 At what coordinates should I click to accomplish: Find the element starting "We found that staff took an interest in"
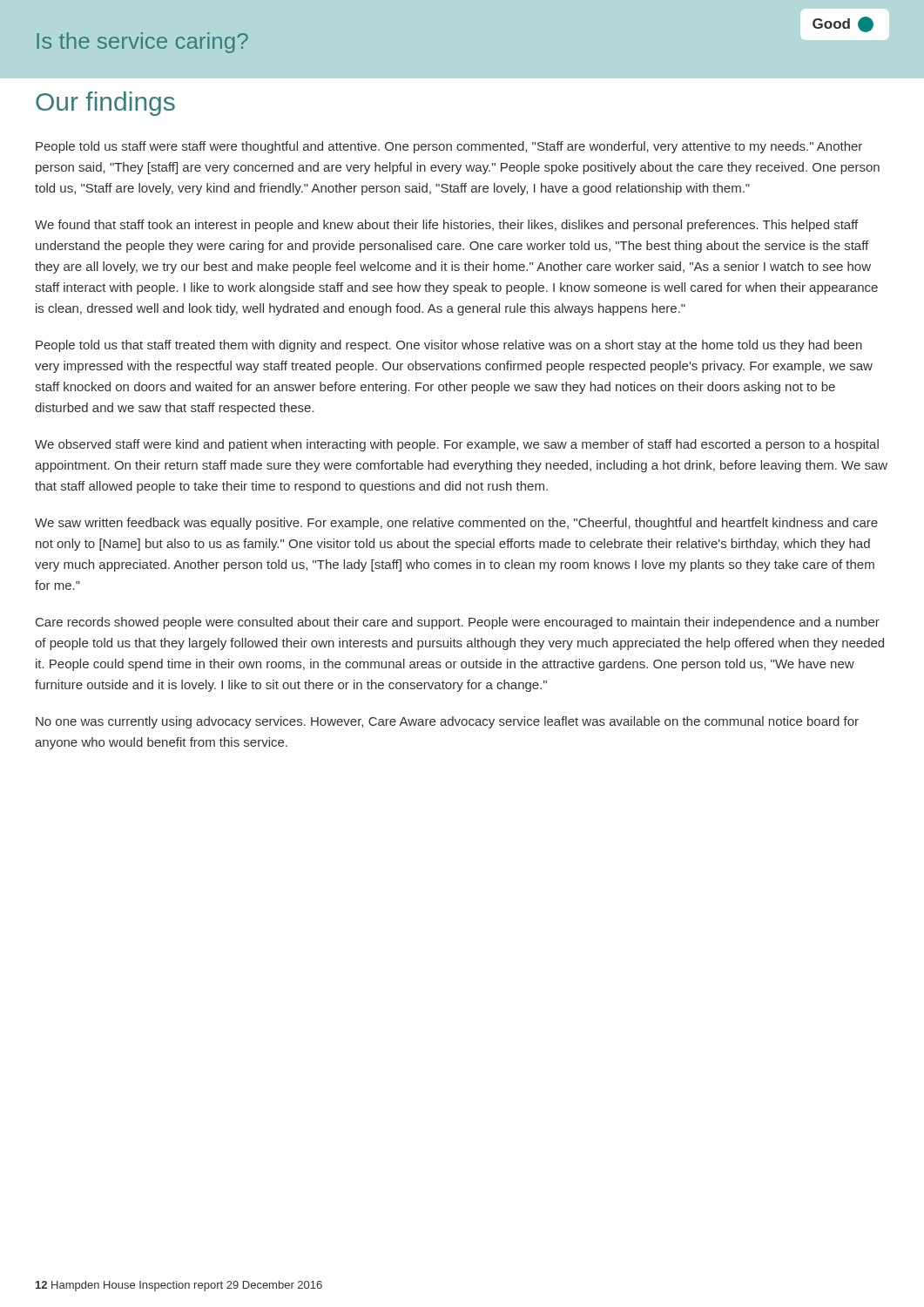click(x=462, y=267)
